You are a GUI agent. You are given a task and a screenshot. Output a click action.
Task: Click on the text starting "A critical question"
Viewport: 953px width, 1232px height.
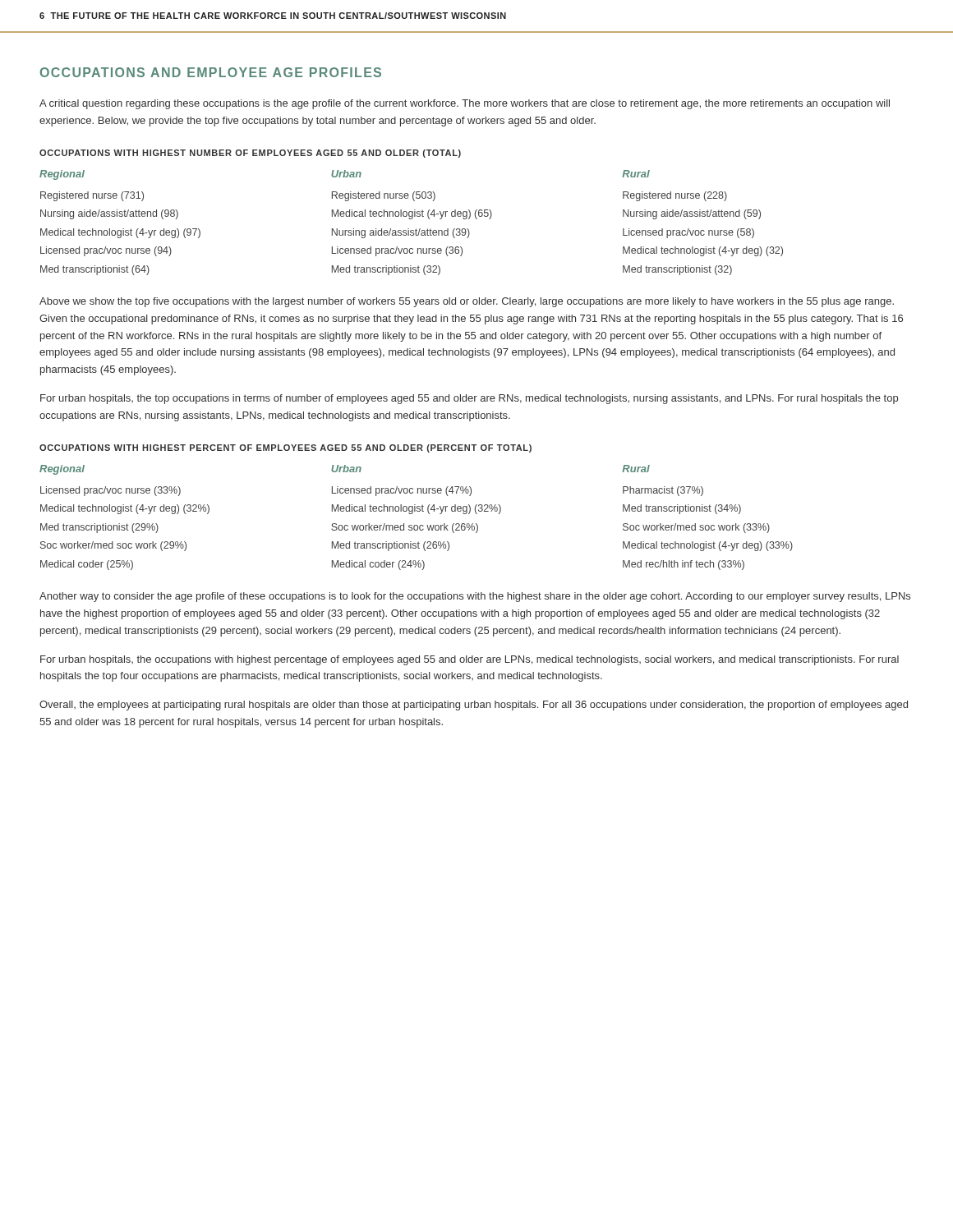pos(465,112)
